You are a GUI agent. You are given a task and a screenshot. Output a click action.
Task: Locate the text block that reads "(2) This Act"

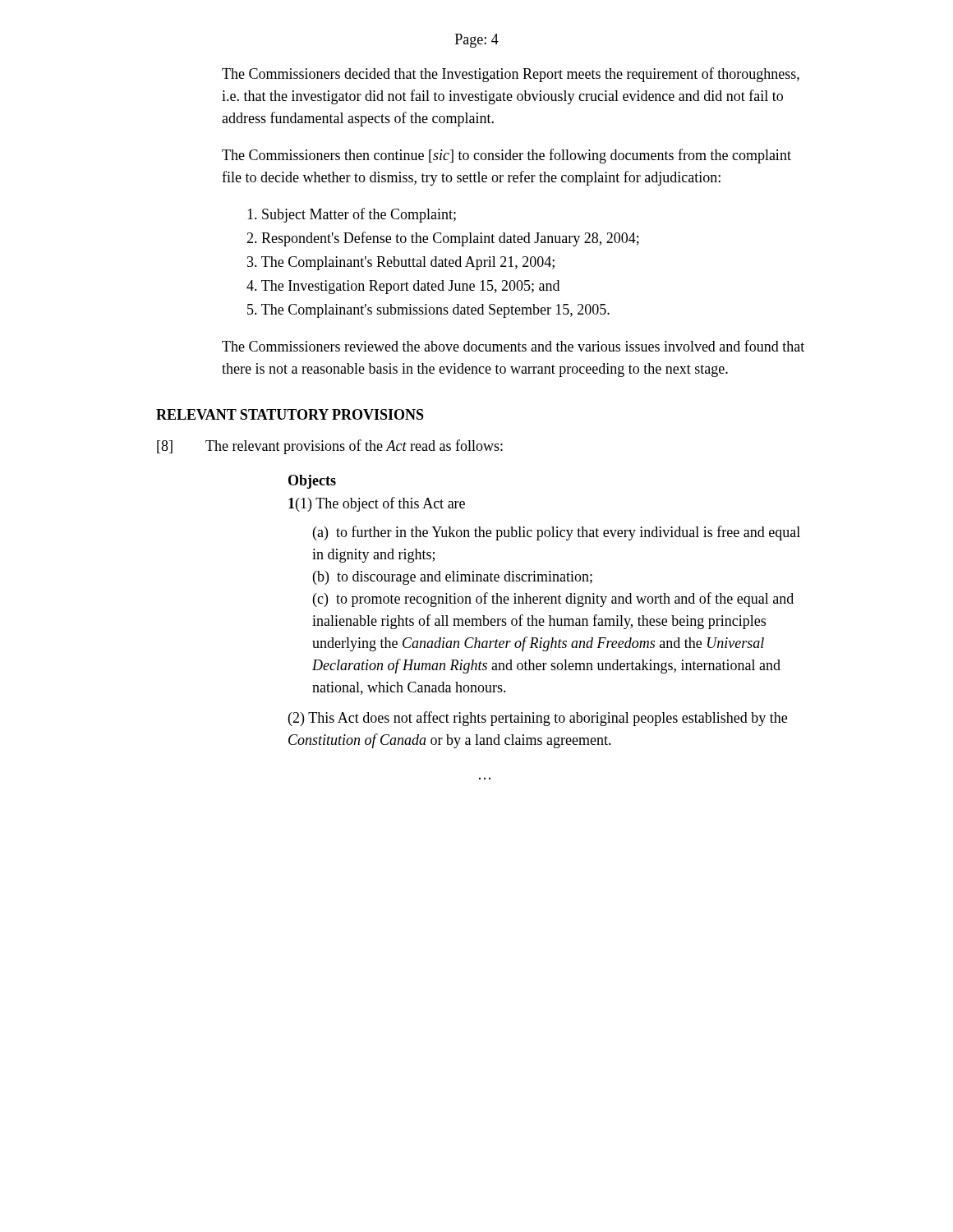pyautogui.click(x=538, y=729)
